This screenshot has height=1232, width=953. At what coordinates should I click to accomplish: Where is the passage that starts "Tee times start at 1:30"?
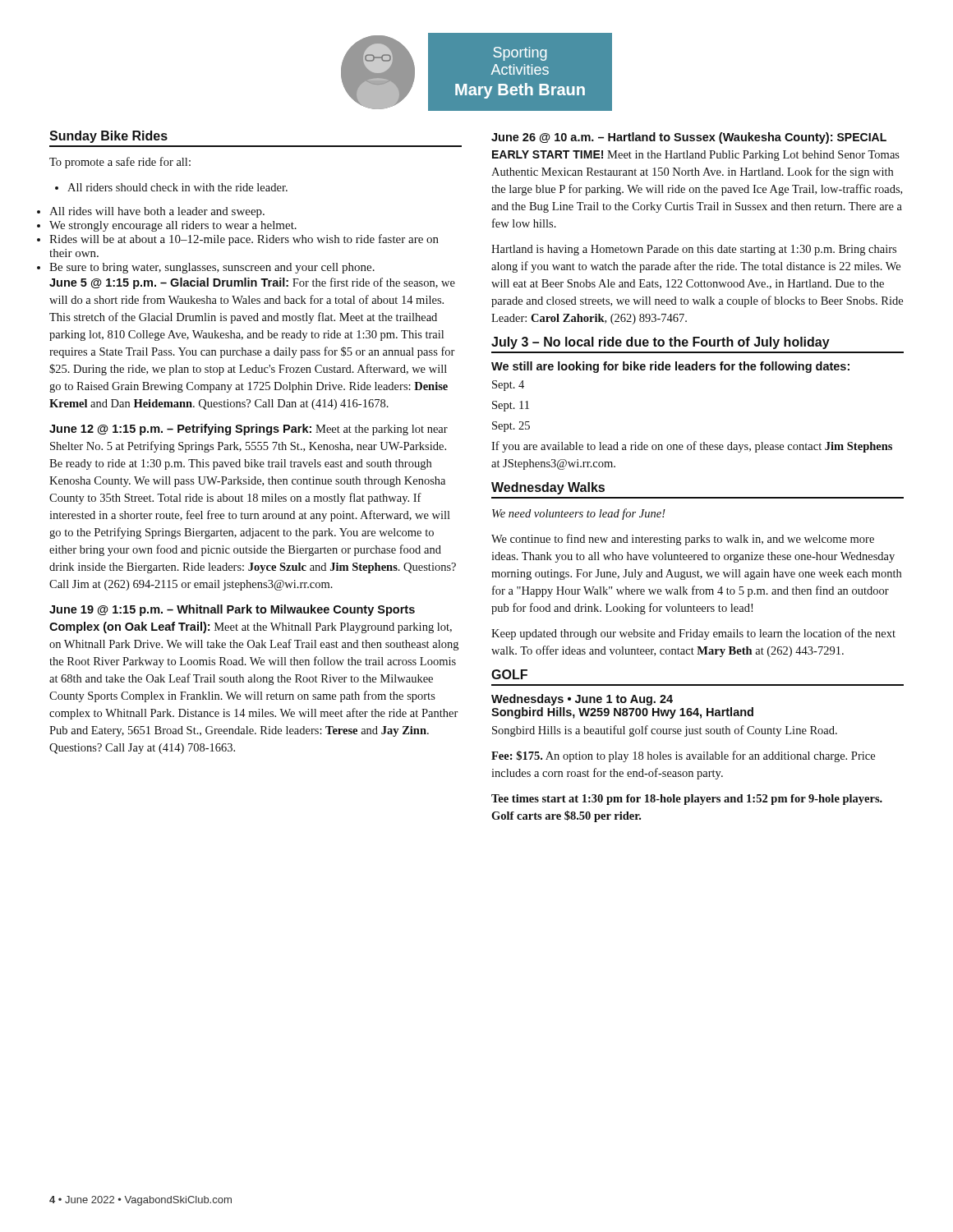[x=698, y=808]
